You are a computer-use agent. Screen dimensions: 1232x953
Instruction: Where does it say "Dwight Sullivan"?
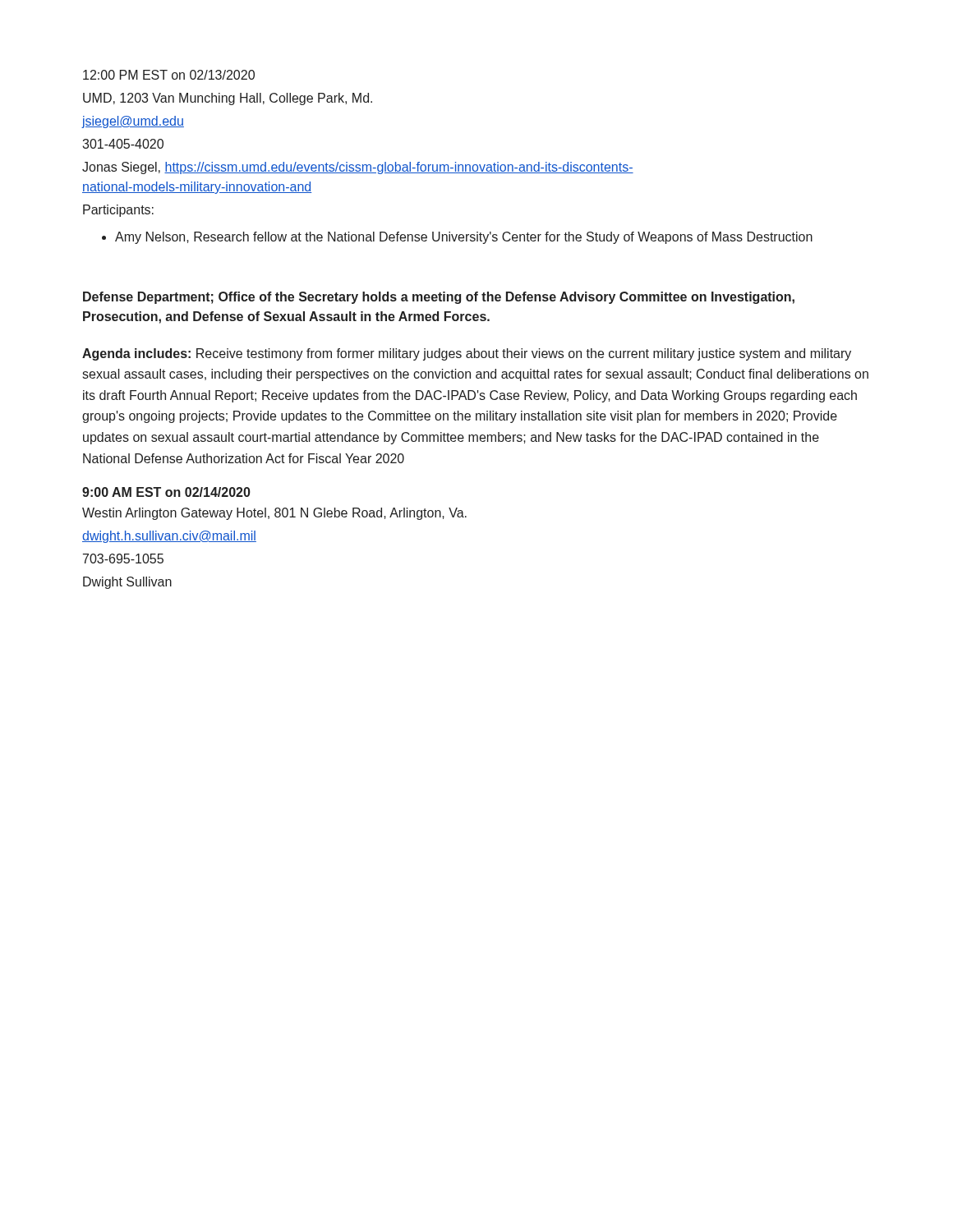coord(127,582)
